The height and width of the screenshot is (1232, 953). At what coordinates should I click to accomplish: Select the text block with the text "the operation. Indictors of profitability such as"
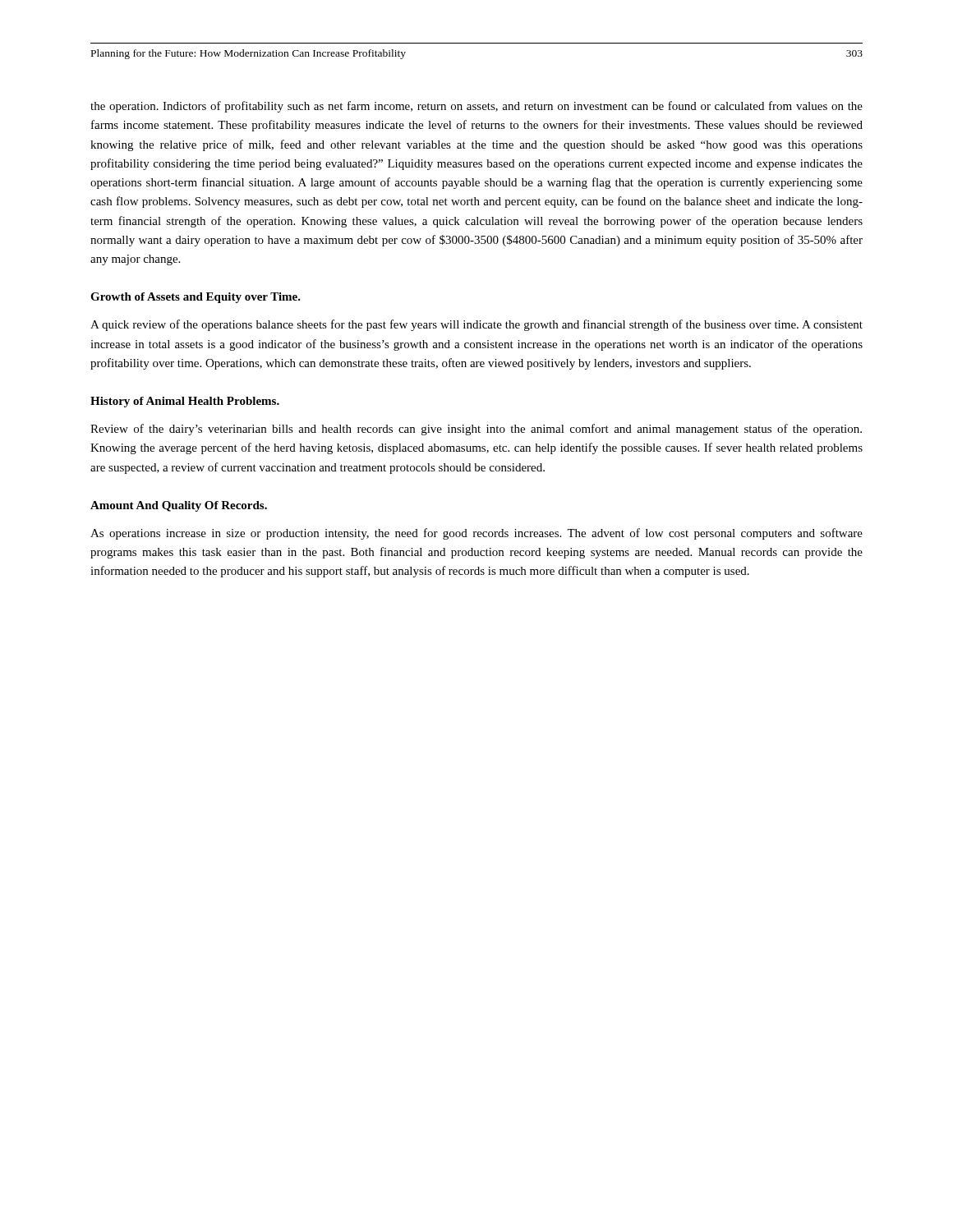pyautogui.click(x=476, y=182)
